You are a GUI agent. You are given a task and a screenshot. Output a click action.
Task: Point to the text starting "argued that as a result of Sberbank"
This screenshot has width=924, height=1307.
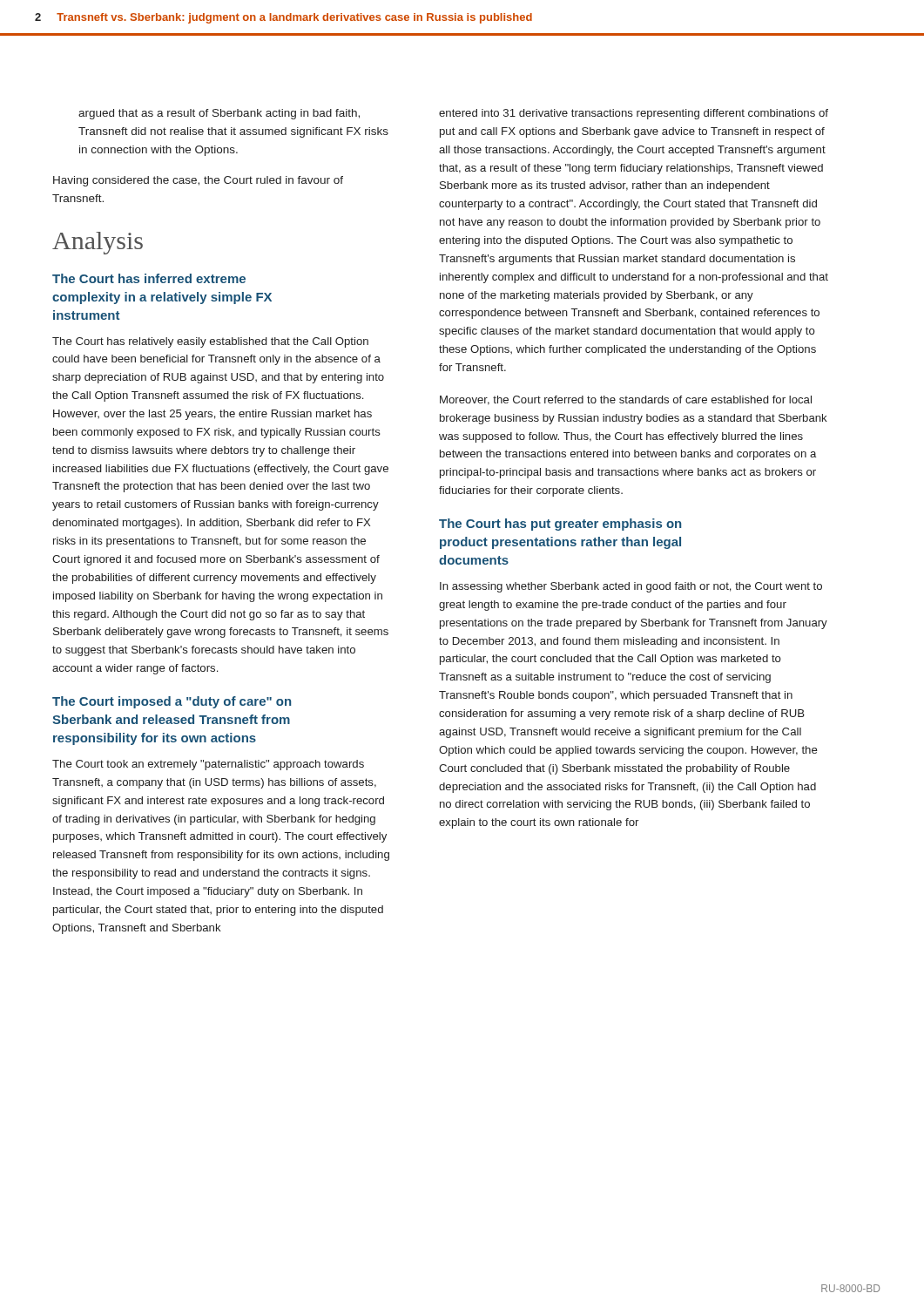(233, 131)
